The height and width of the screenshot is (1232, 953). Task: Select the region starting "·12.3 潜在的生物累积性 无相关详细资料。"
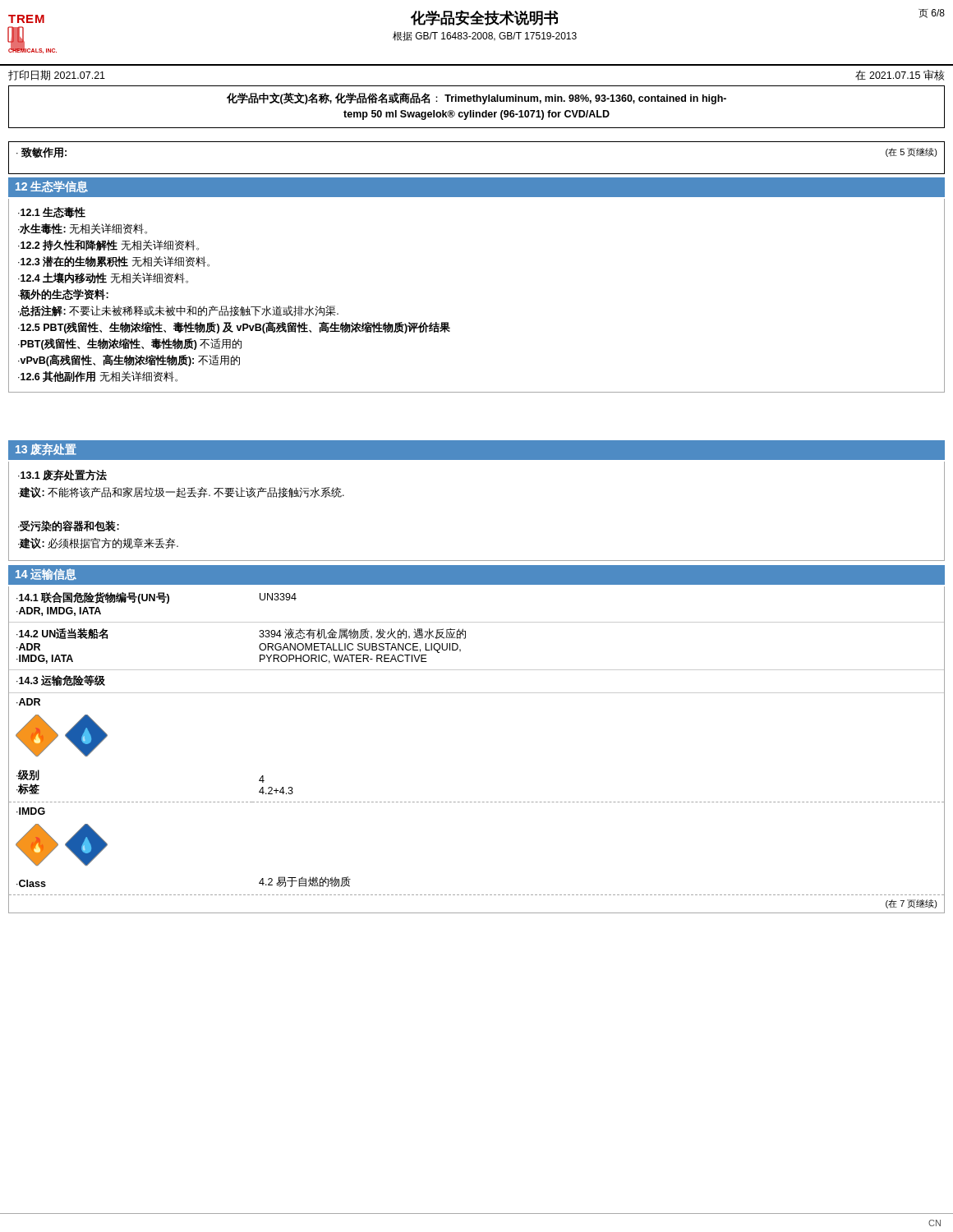point(117,262)
